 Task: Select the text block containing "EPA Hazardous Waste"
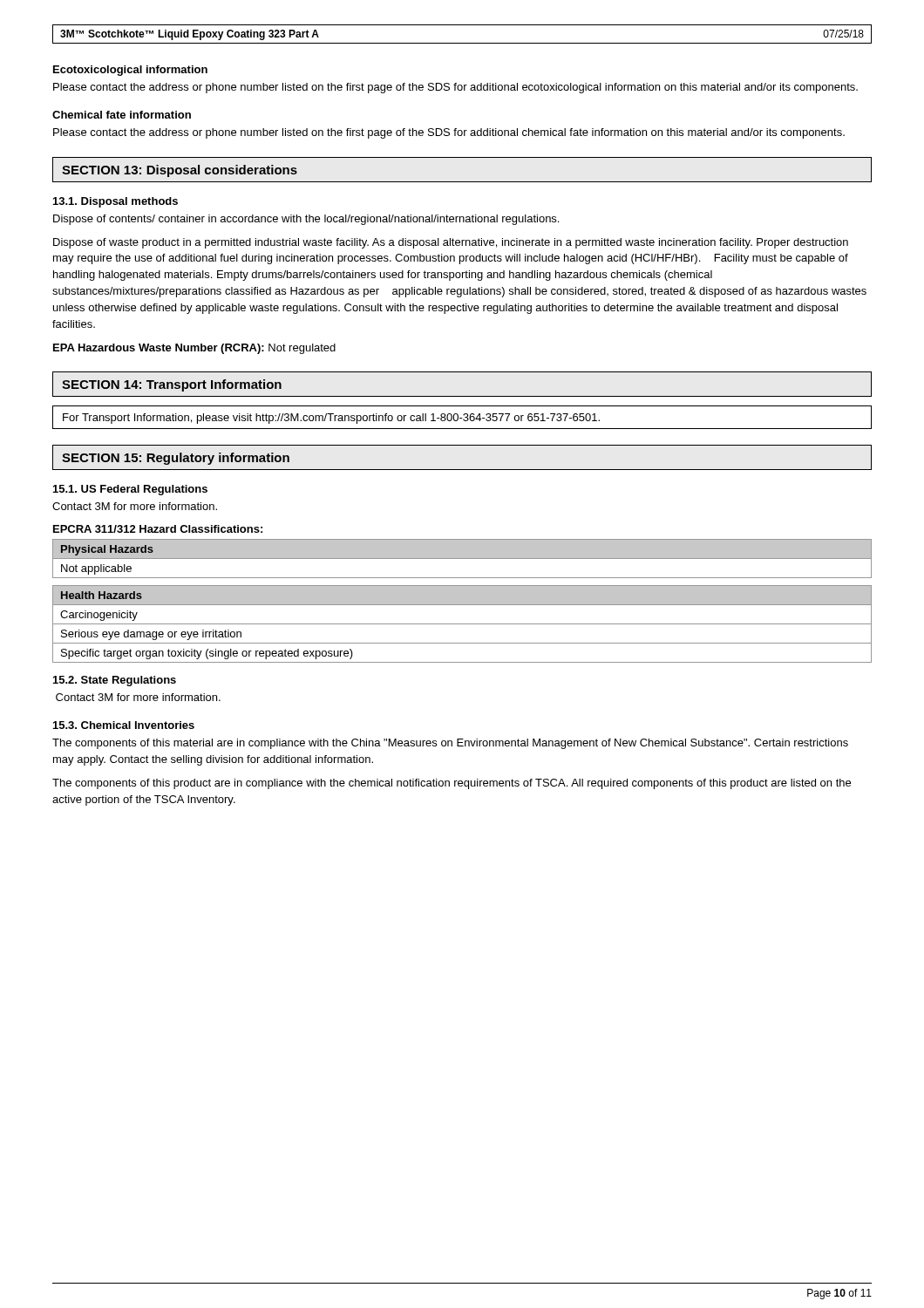pyautogui.click(x=194, y=349)
